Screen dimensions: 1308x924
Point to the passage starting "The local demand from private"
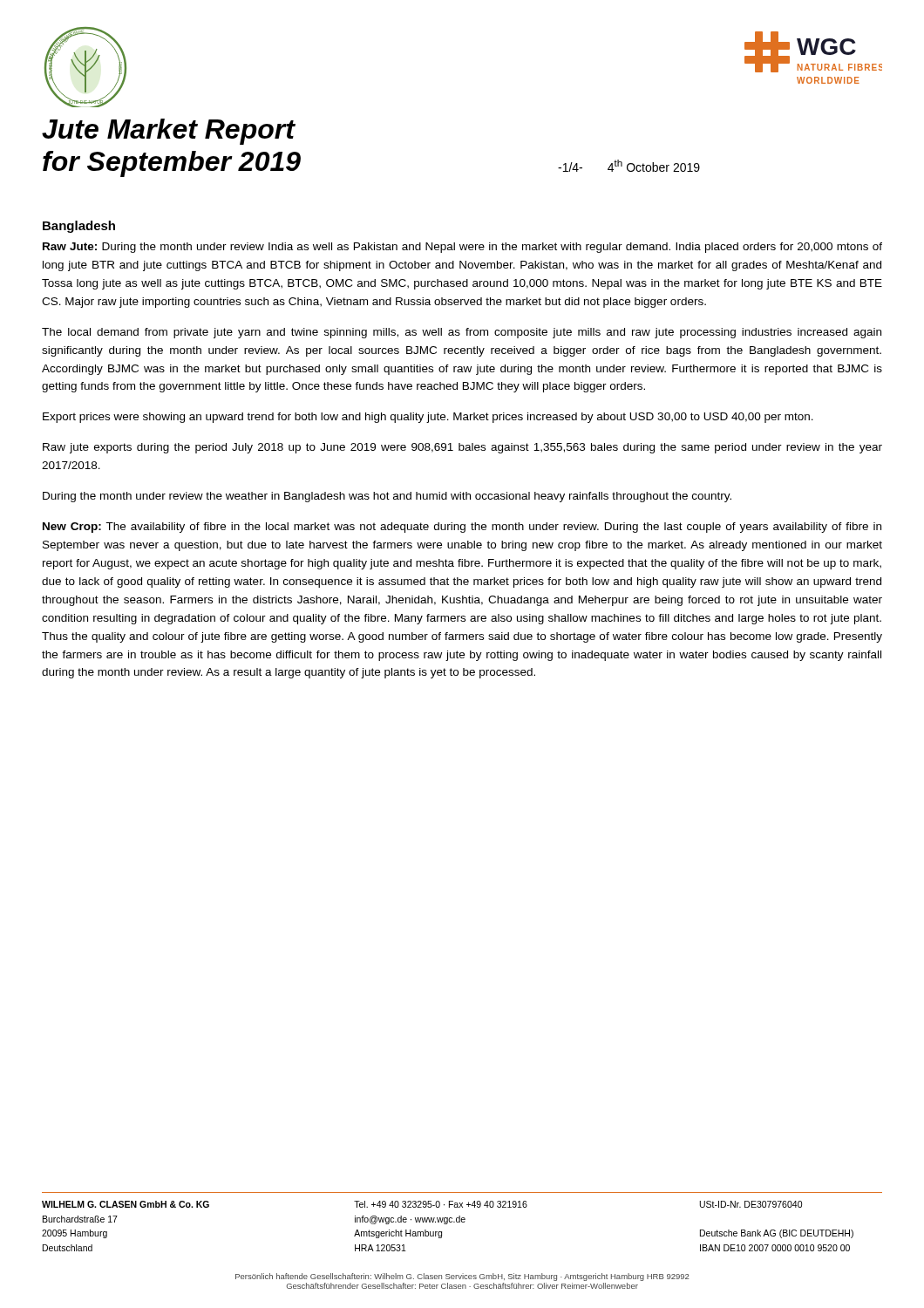pyautogui.click(x=462, y=360)
